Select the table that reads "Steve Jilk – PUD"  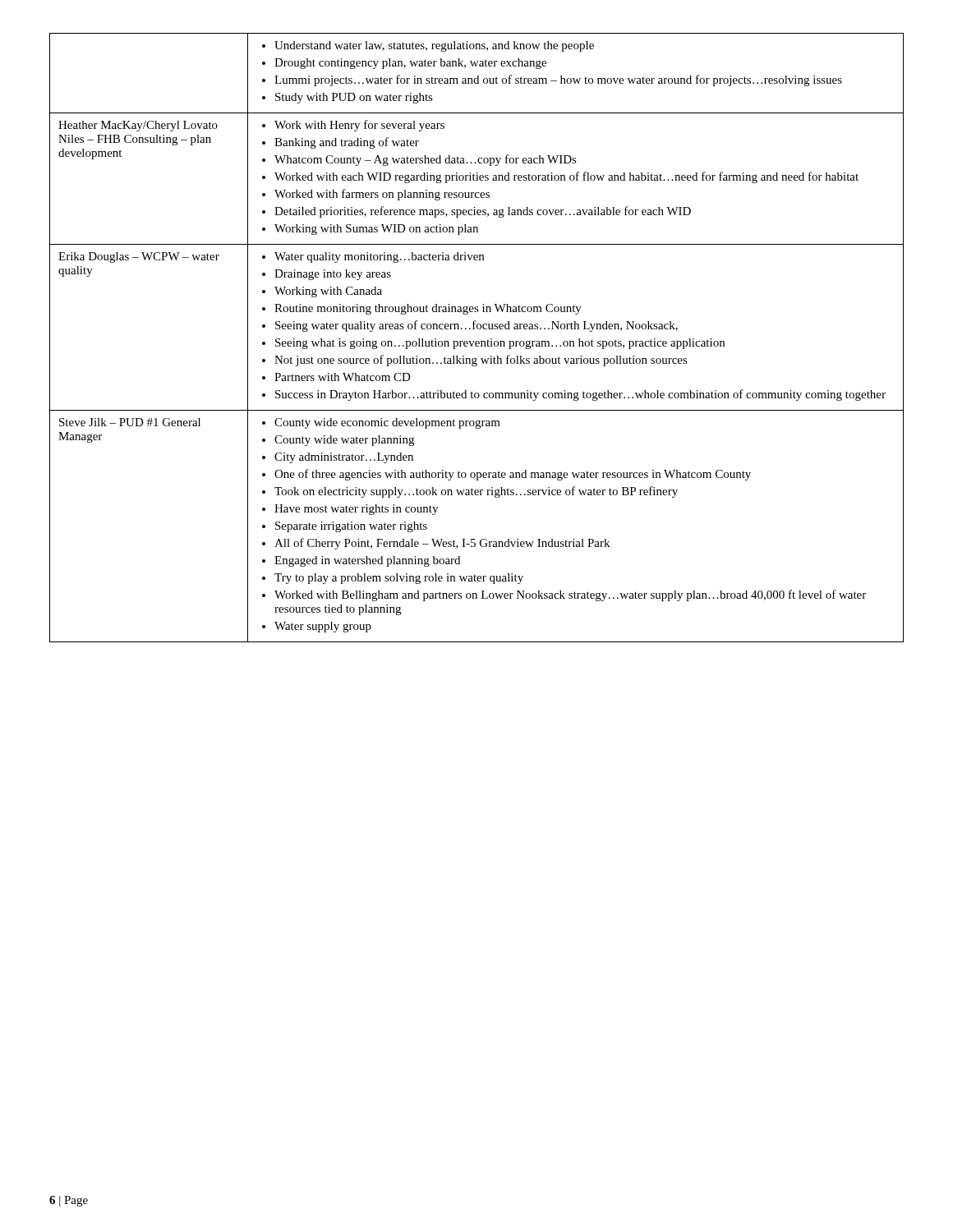(476, 338)
